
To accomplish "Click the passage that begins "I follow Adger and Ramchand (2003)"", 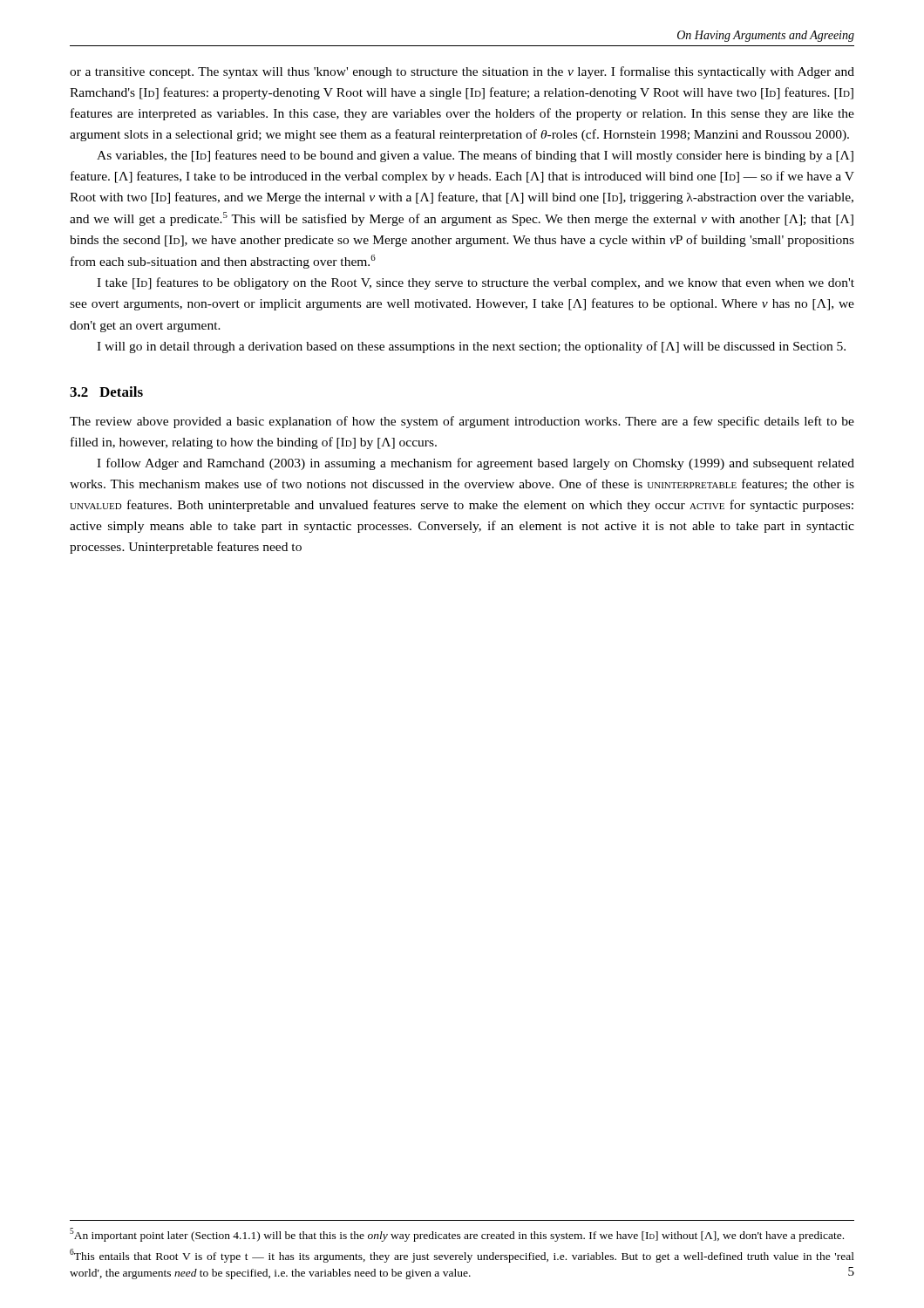I will tap(462, 505).
